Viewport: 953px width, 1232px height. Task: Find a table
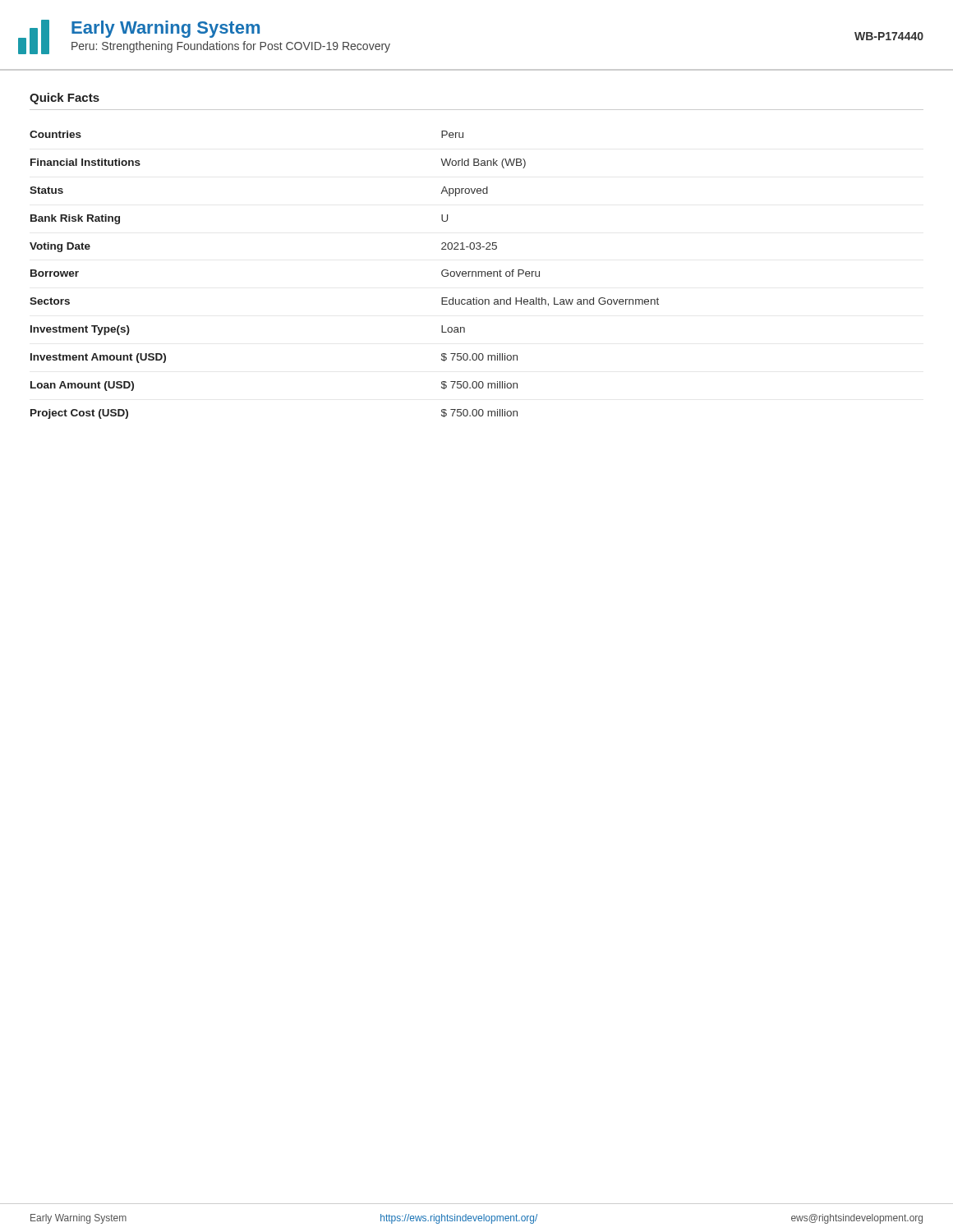pyautogui.click(x=476, y=274)
